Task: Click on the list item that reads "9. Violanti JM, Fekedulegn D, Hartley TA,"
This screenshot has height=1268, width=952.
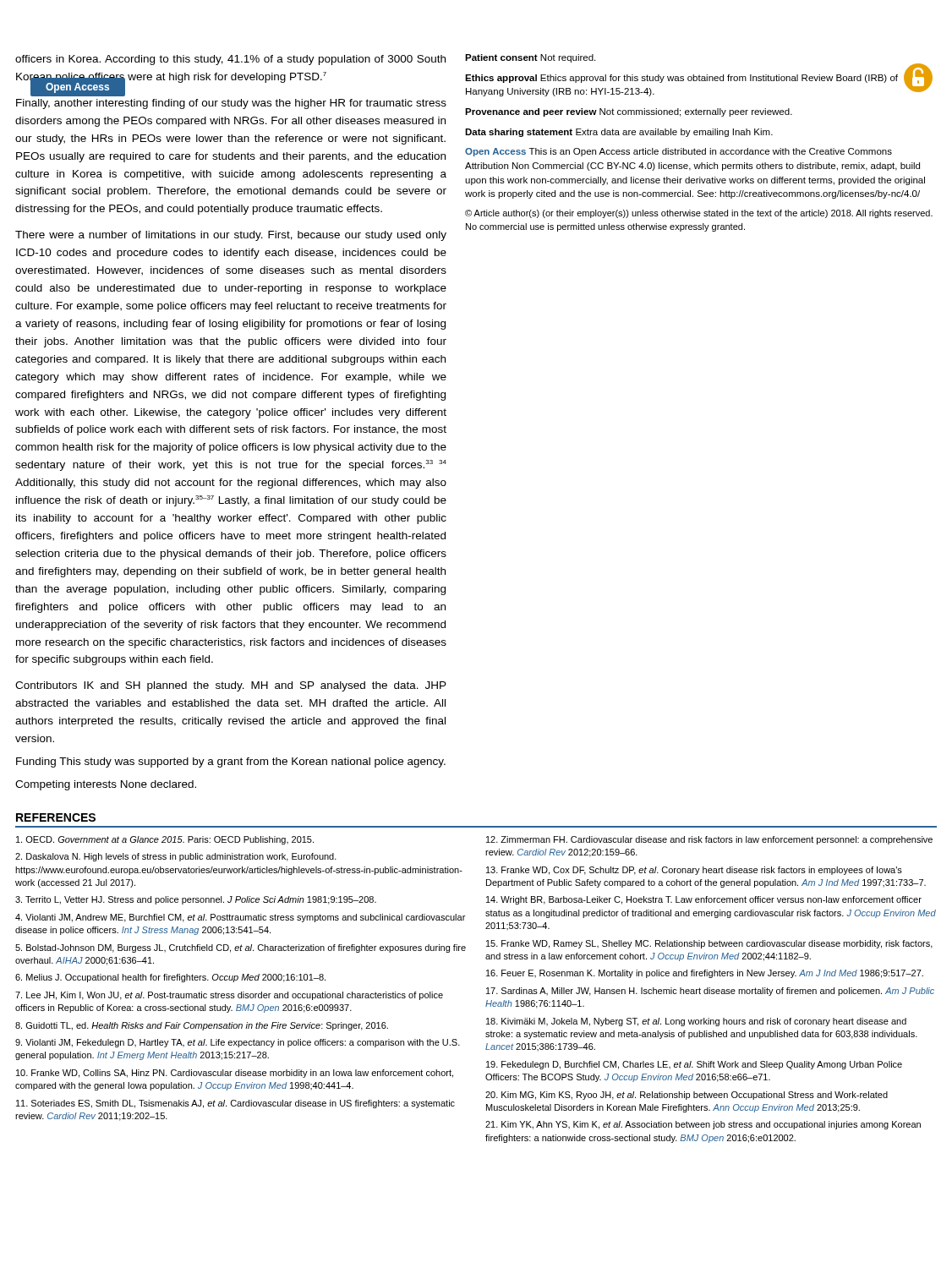Action: 238,1049
